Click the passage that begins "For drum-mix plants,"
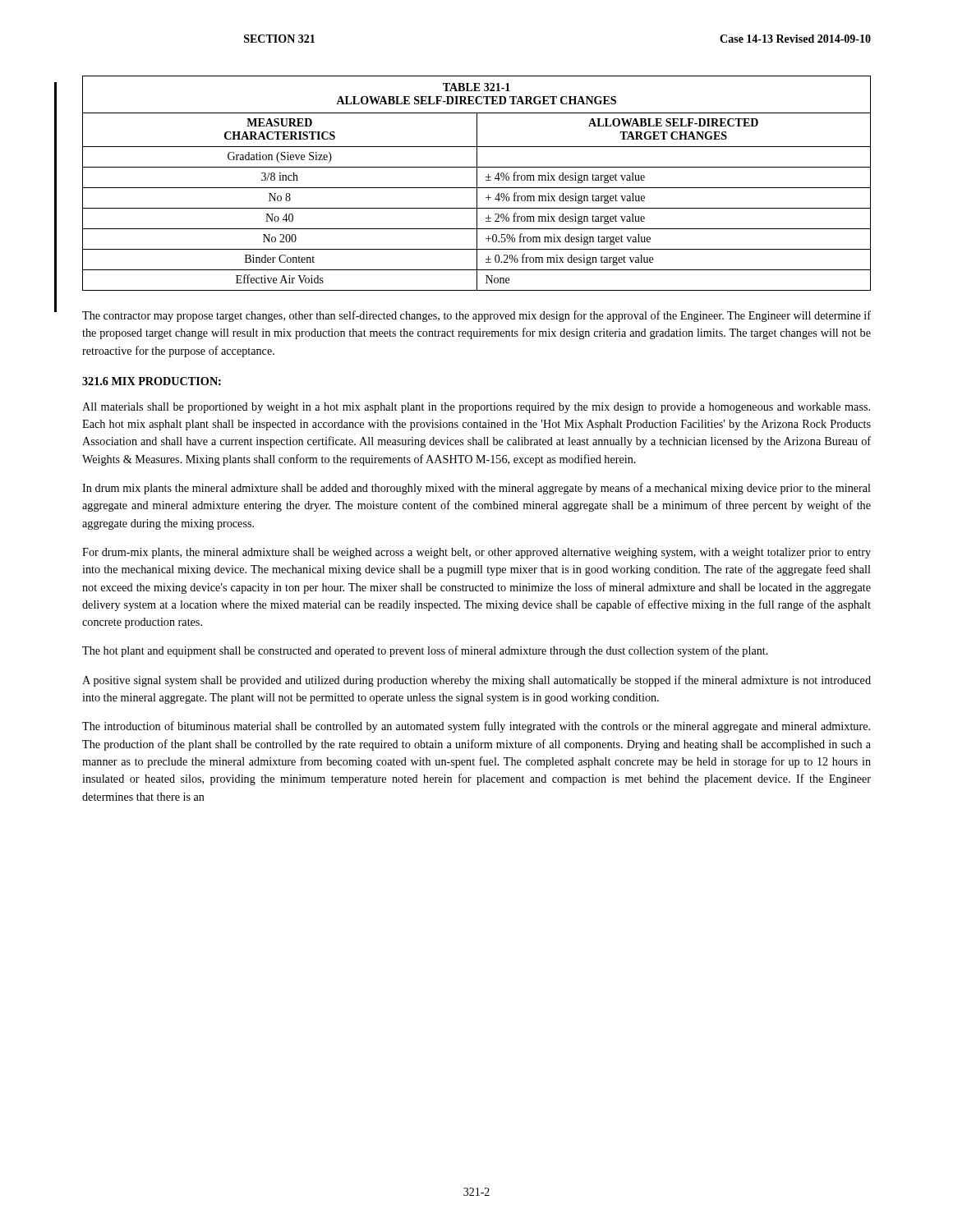 476,587
